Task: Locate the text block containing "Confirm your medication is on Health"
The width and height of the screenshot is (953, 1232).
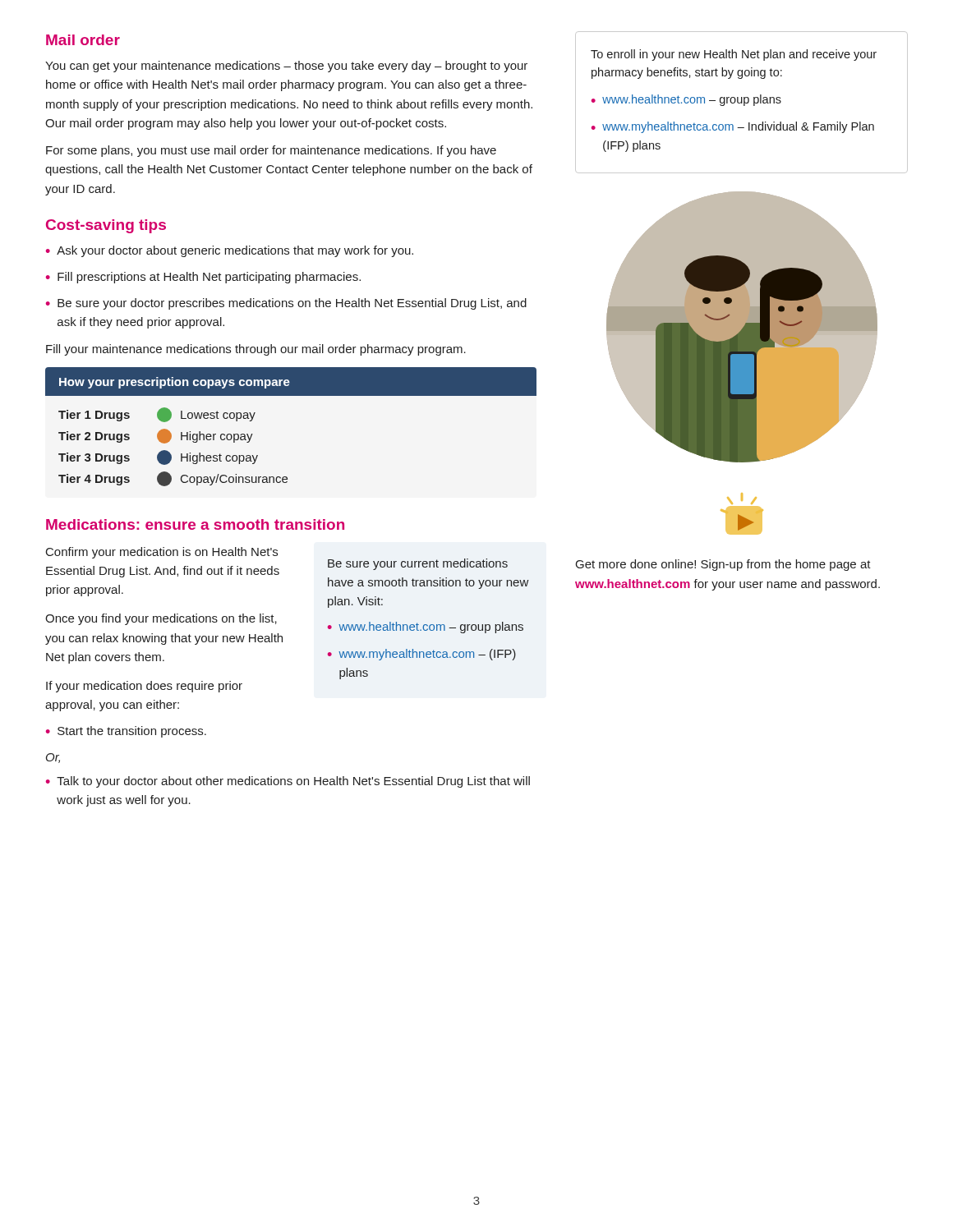Action: point(162,570)
